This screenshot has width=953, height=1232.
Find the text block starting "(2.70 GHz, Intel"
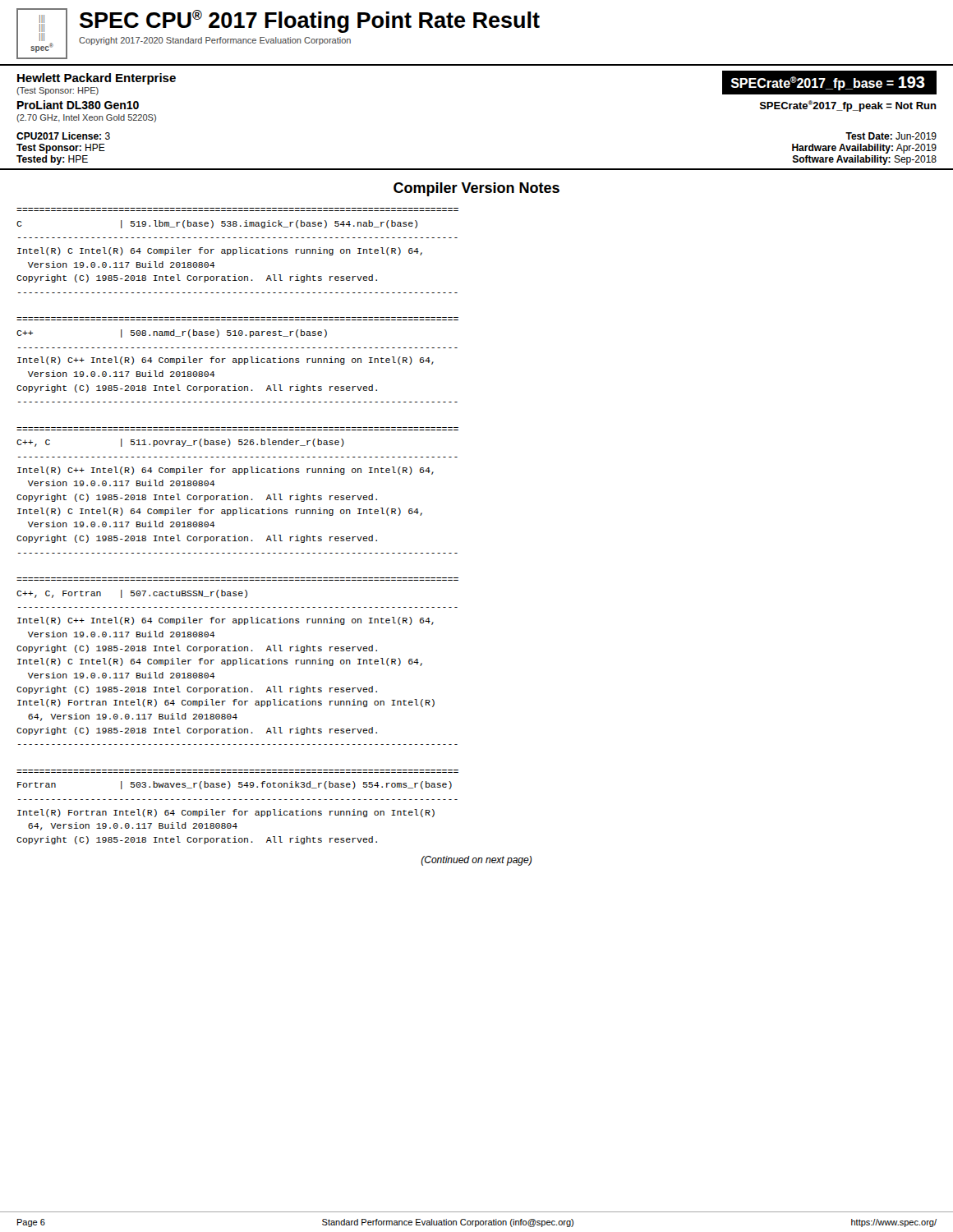86,117
